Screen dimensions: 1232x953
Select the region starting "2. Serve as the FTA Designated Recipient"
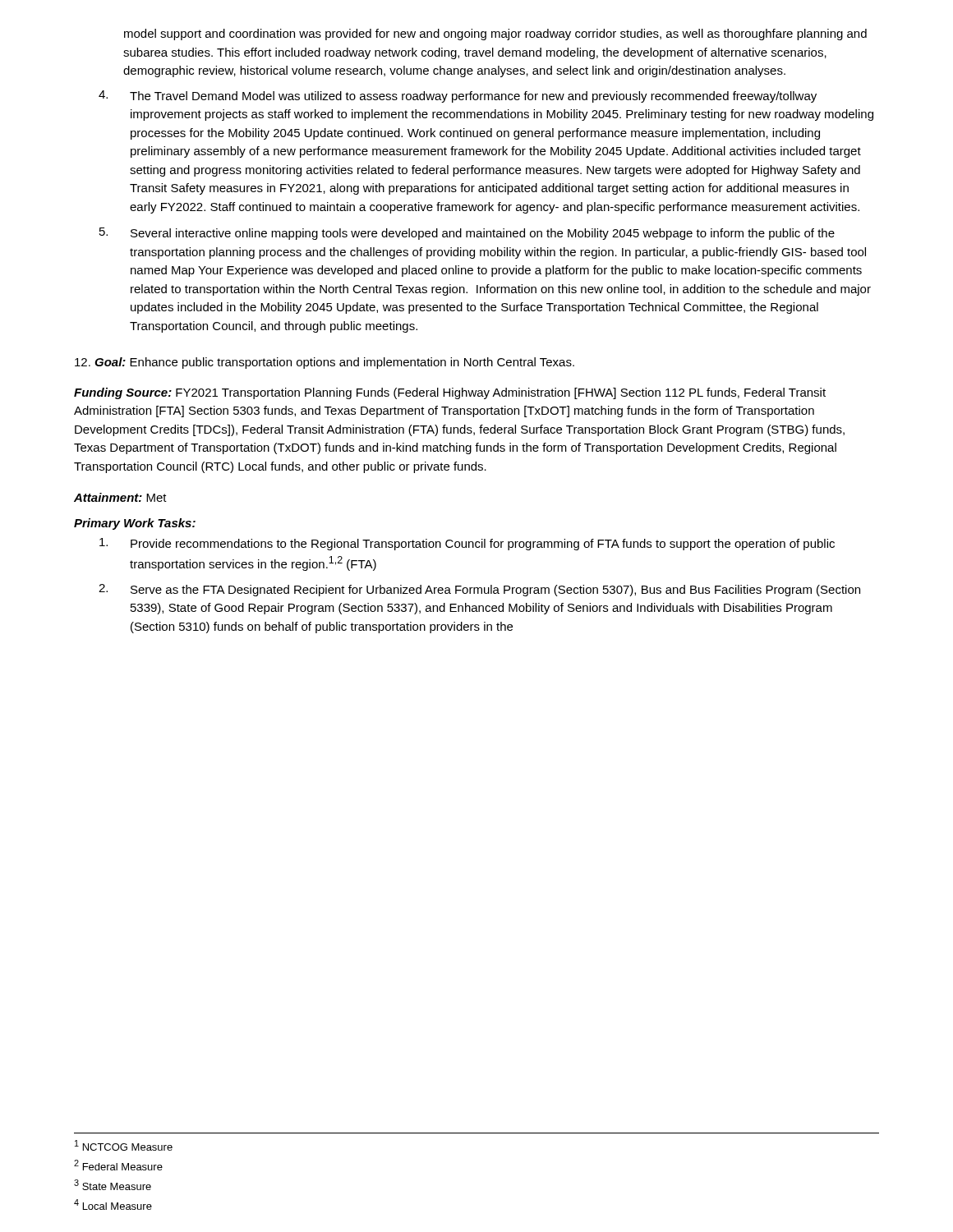pos(489,608)
